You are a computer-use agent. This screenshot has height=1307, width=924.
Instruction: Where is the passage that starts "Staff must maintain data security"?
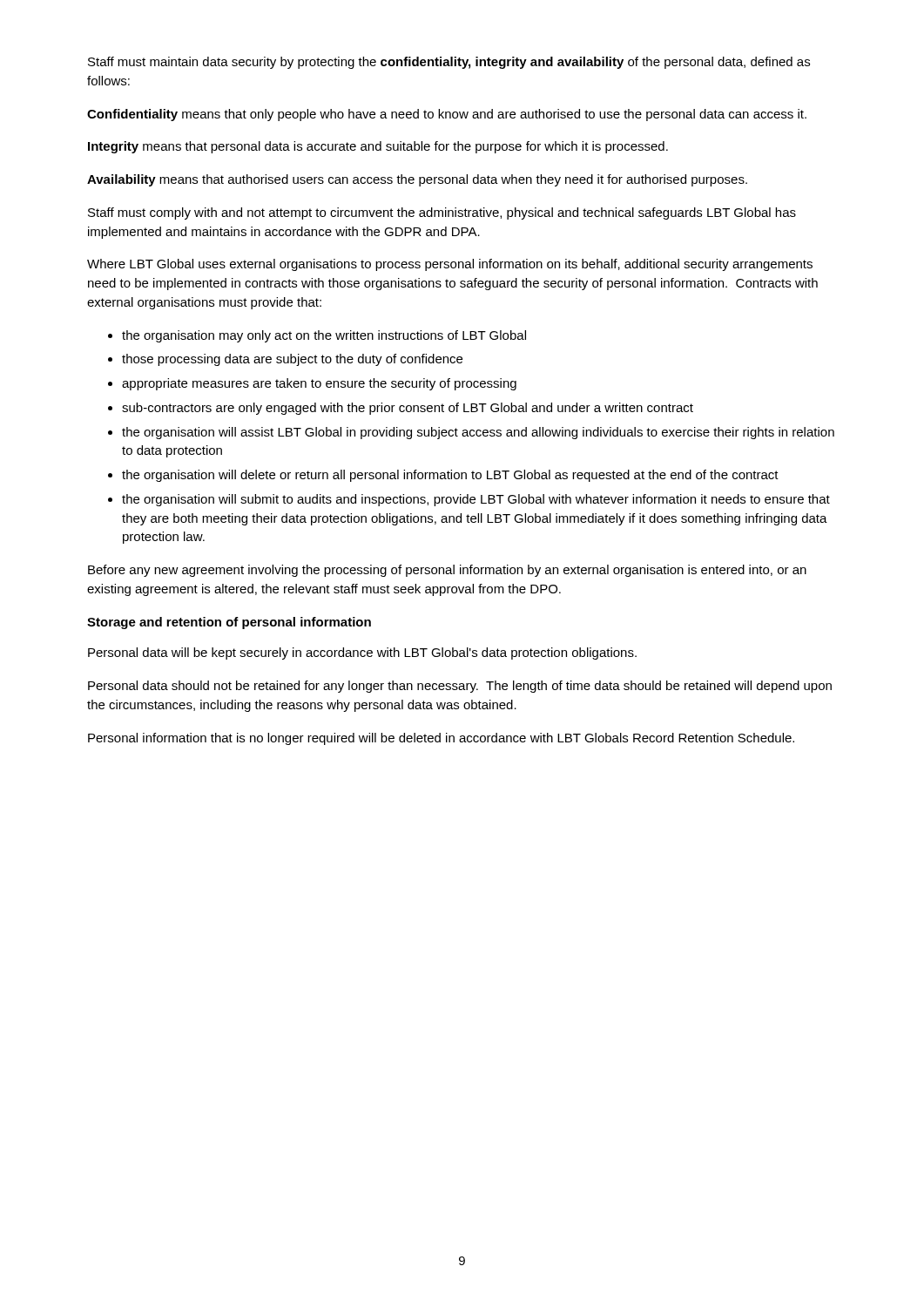click(449, 71)
